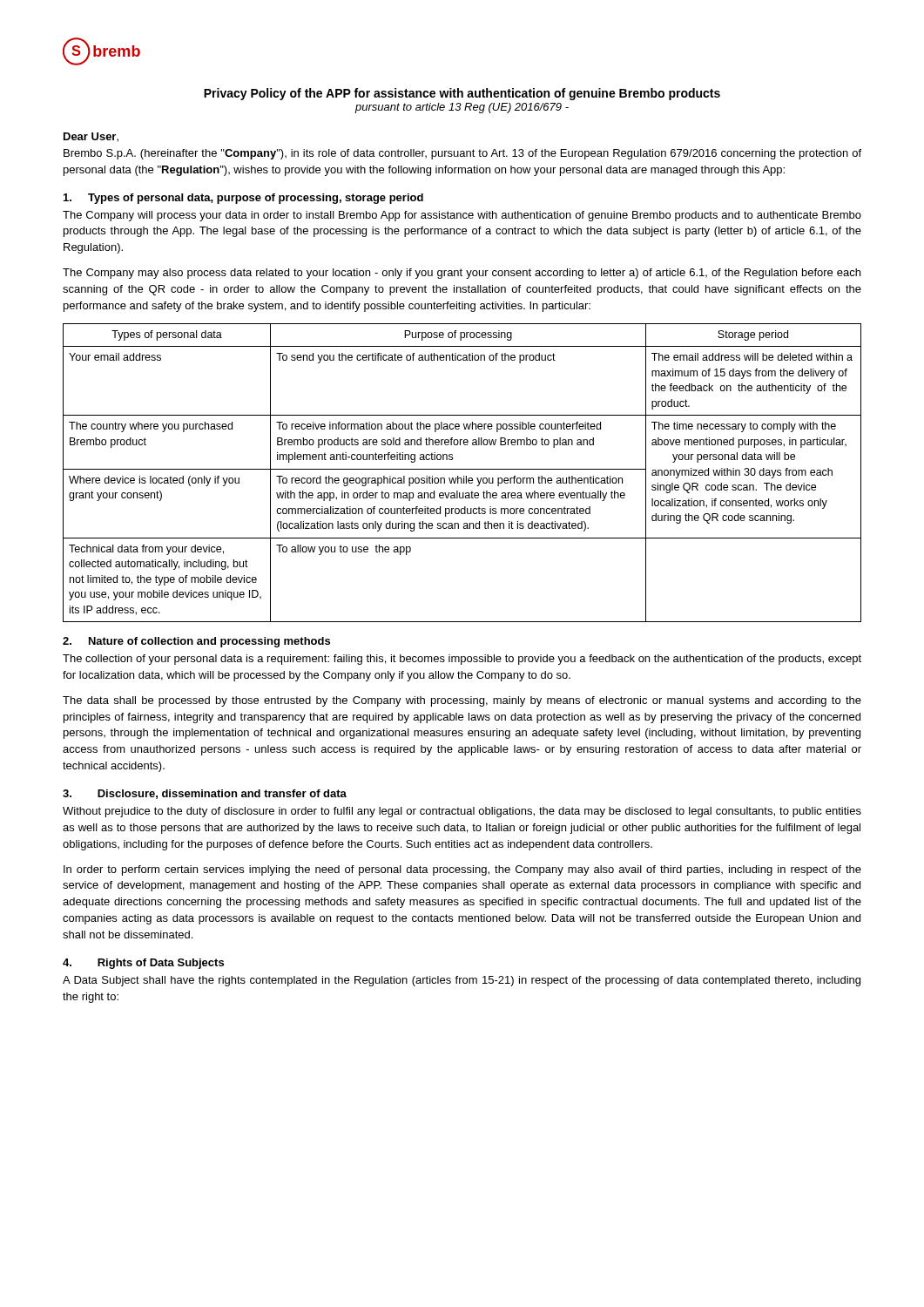Where is the passage that starts "A Data Subject shall have the"?

click(x=462, y=988)
